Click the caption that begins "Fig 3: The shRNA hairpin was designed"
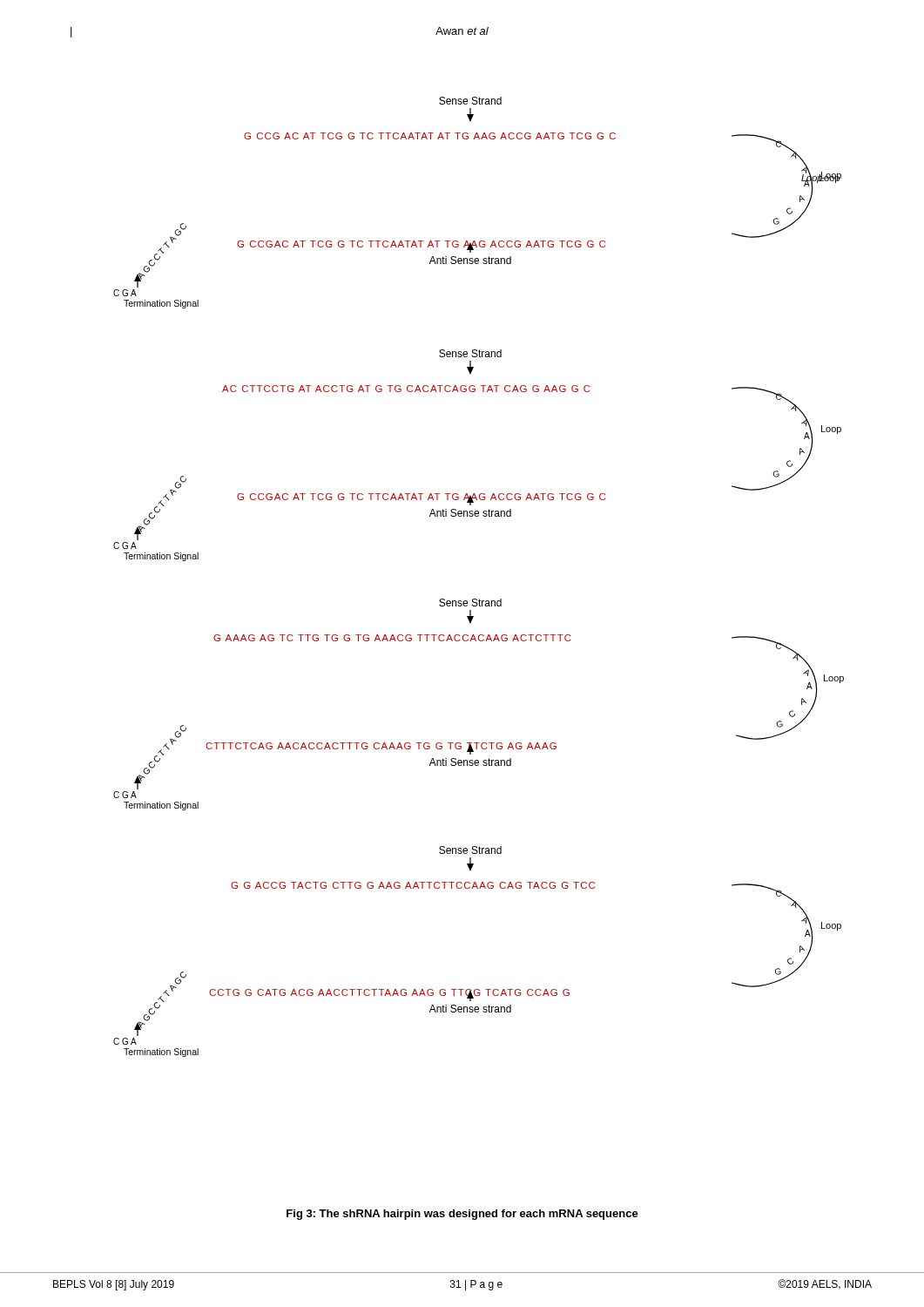Screen dimensions: 1307x924 462,1213
